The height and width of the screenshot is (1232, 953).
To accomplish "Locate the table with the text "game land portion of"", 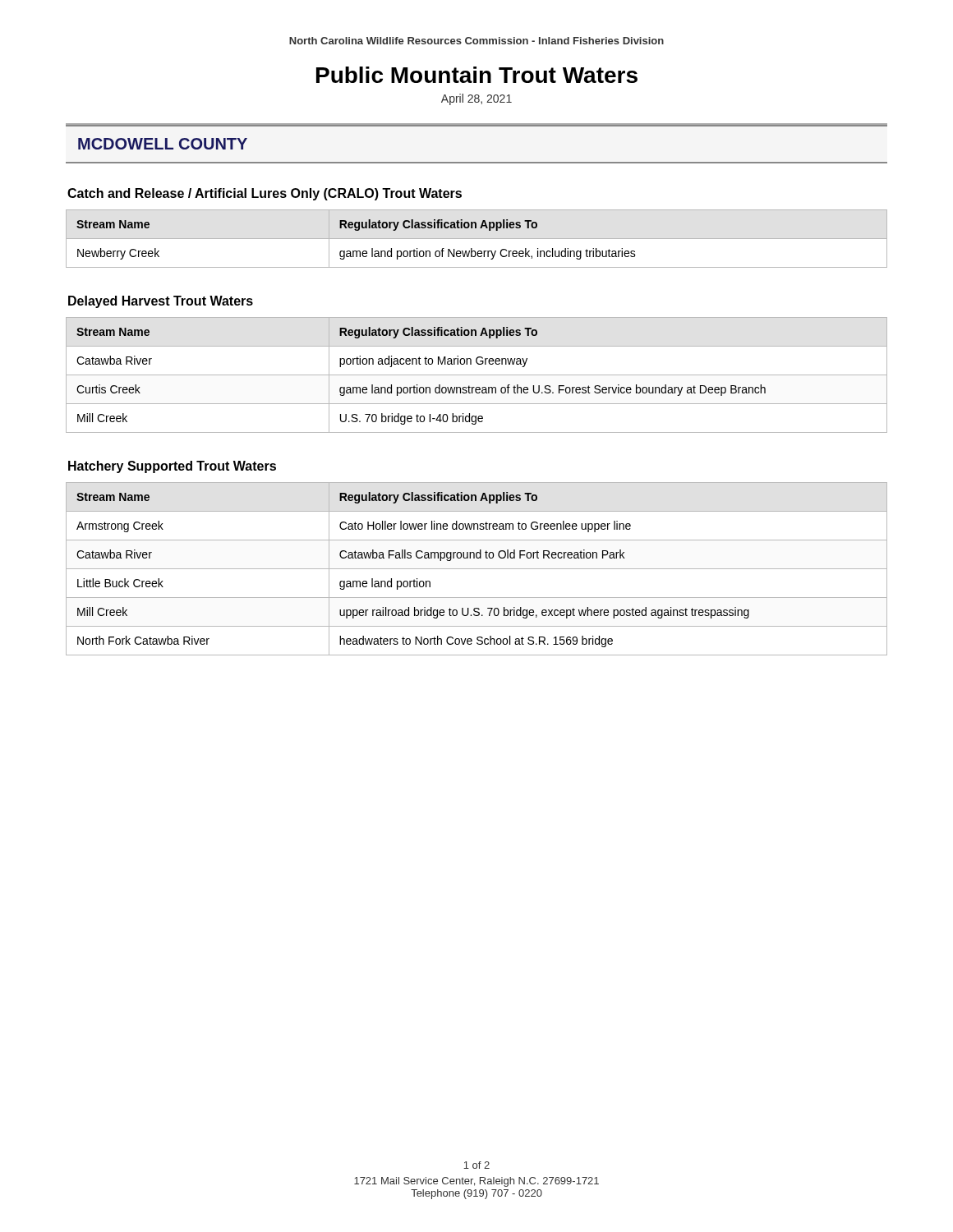I will [x=476, y=239].
